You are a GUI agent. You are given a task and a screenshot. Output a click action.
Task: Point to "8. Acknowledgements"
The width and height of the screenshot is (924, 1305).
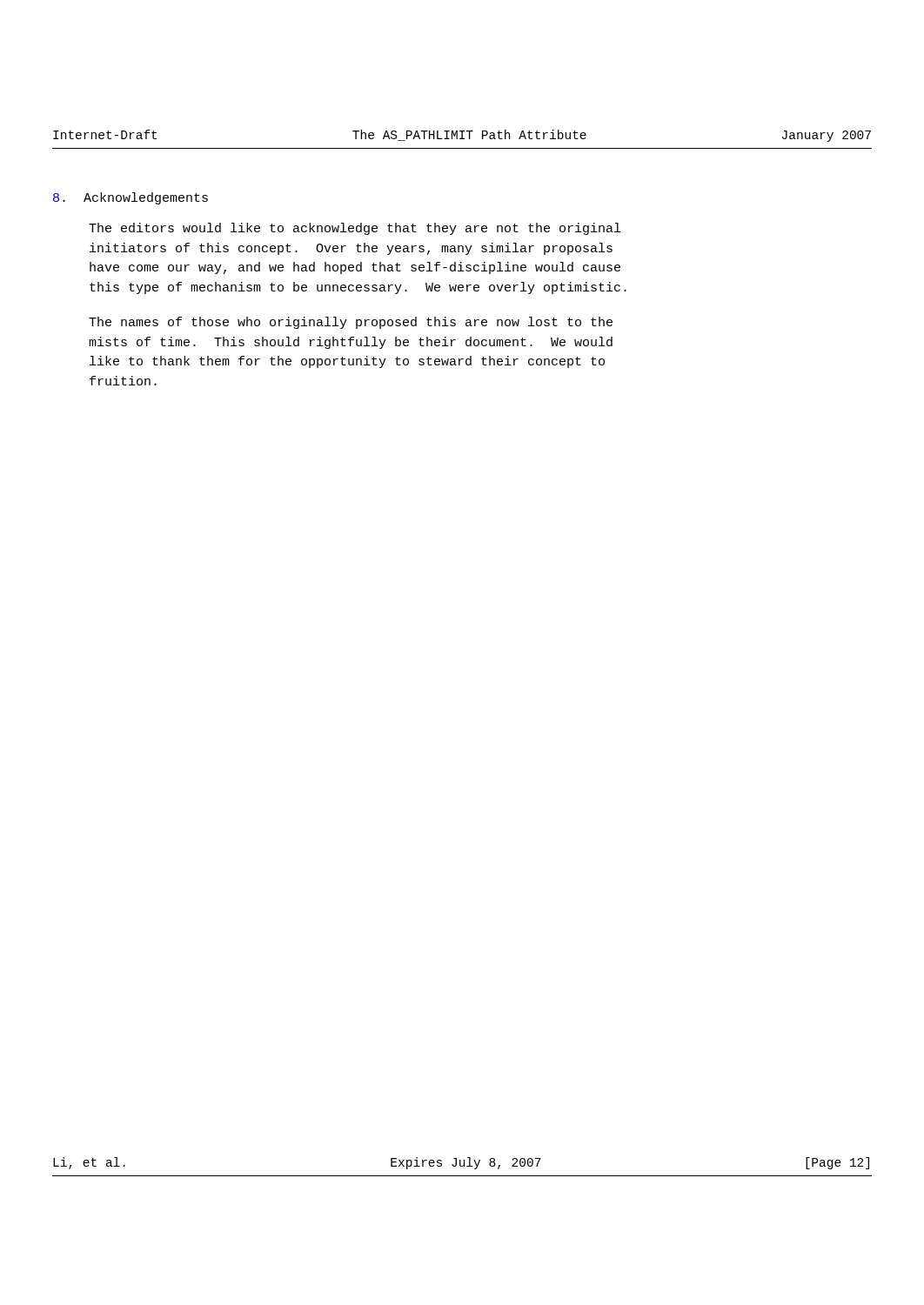coord(131,199)
